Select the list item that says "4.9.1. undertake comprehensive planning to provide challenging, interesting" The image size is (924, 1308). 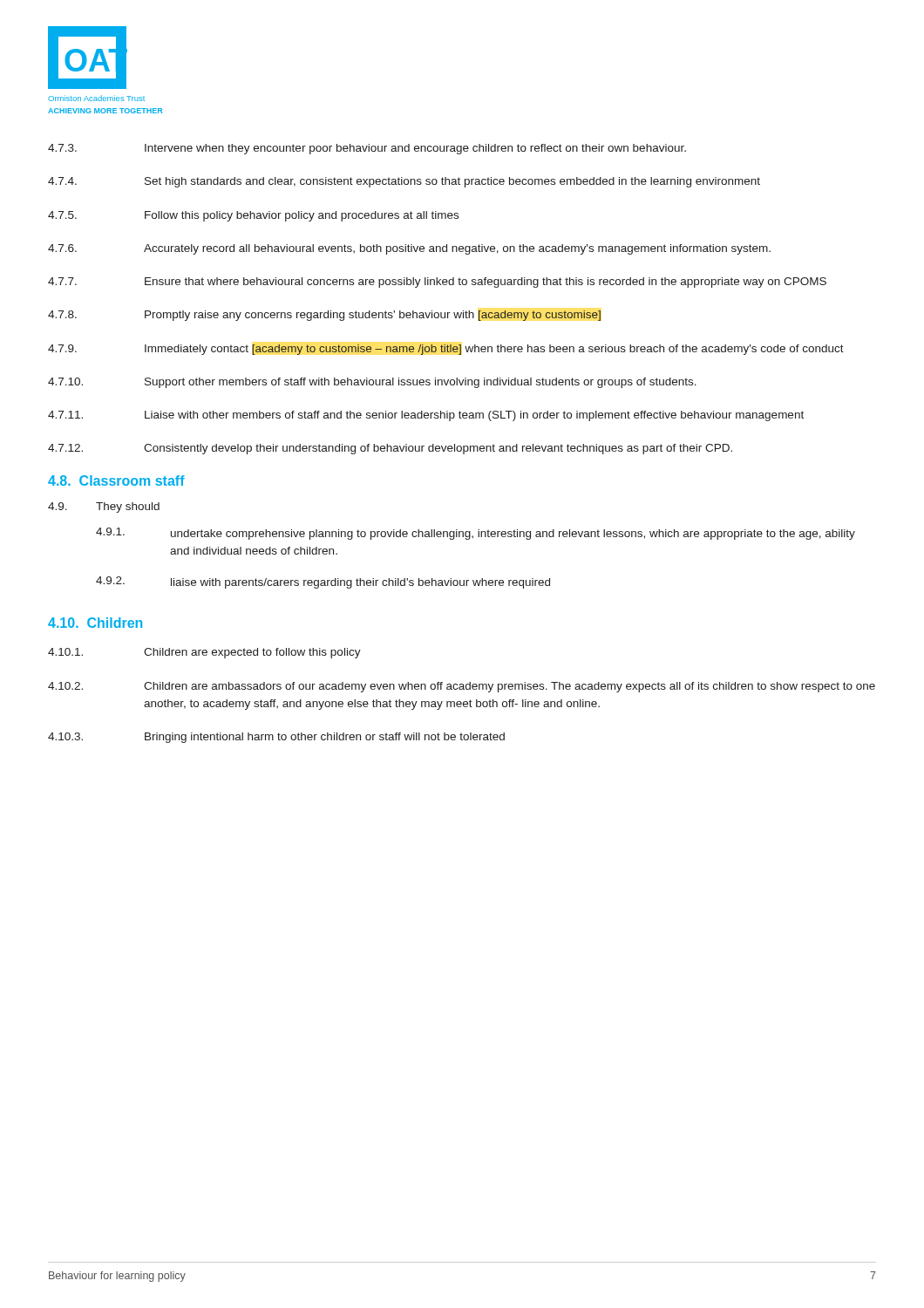coord(486,542)
